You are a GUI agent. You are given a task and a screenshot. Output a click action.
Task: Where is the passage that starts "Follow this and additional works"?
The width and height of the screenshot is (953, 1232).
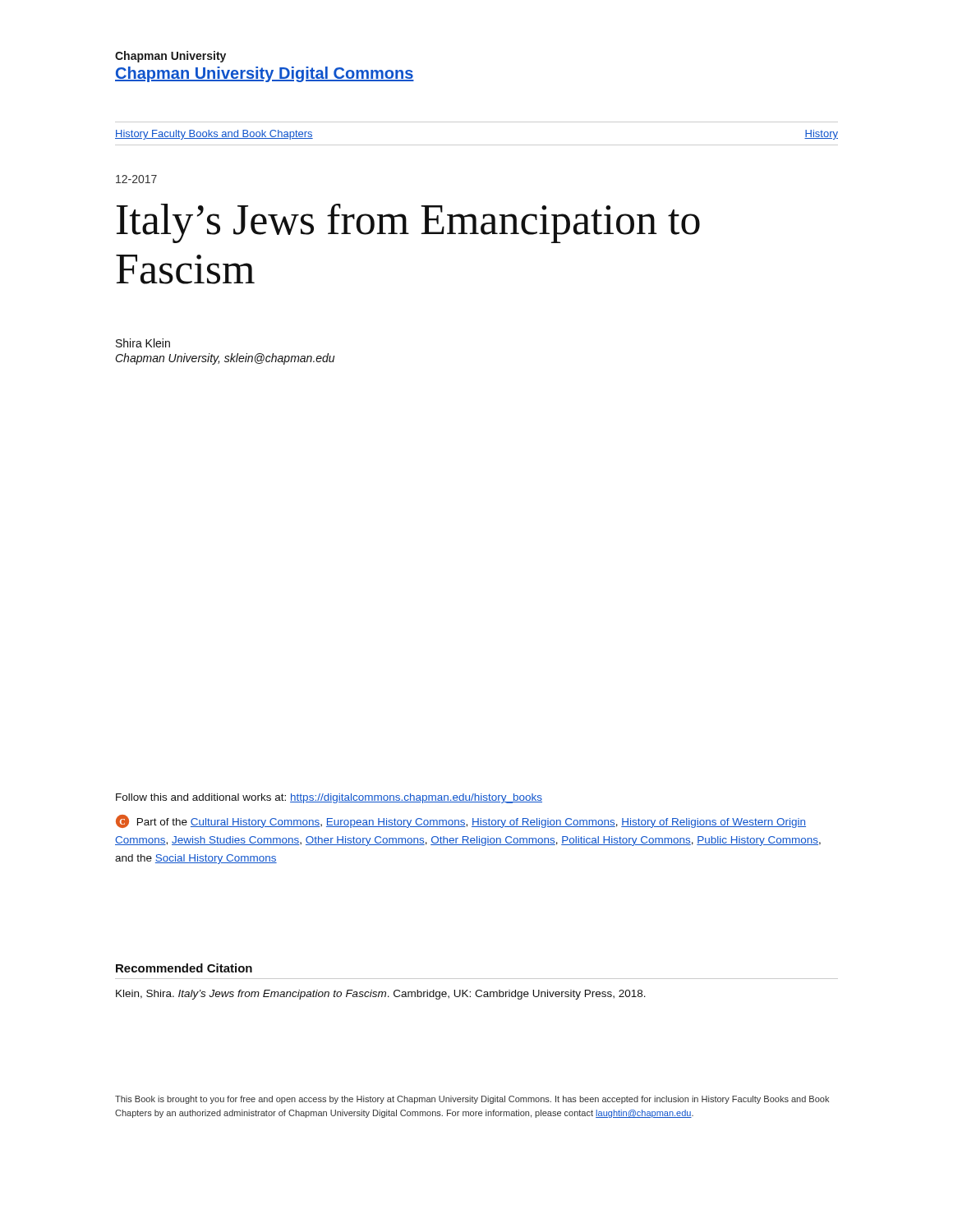coord(476,828)
